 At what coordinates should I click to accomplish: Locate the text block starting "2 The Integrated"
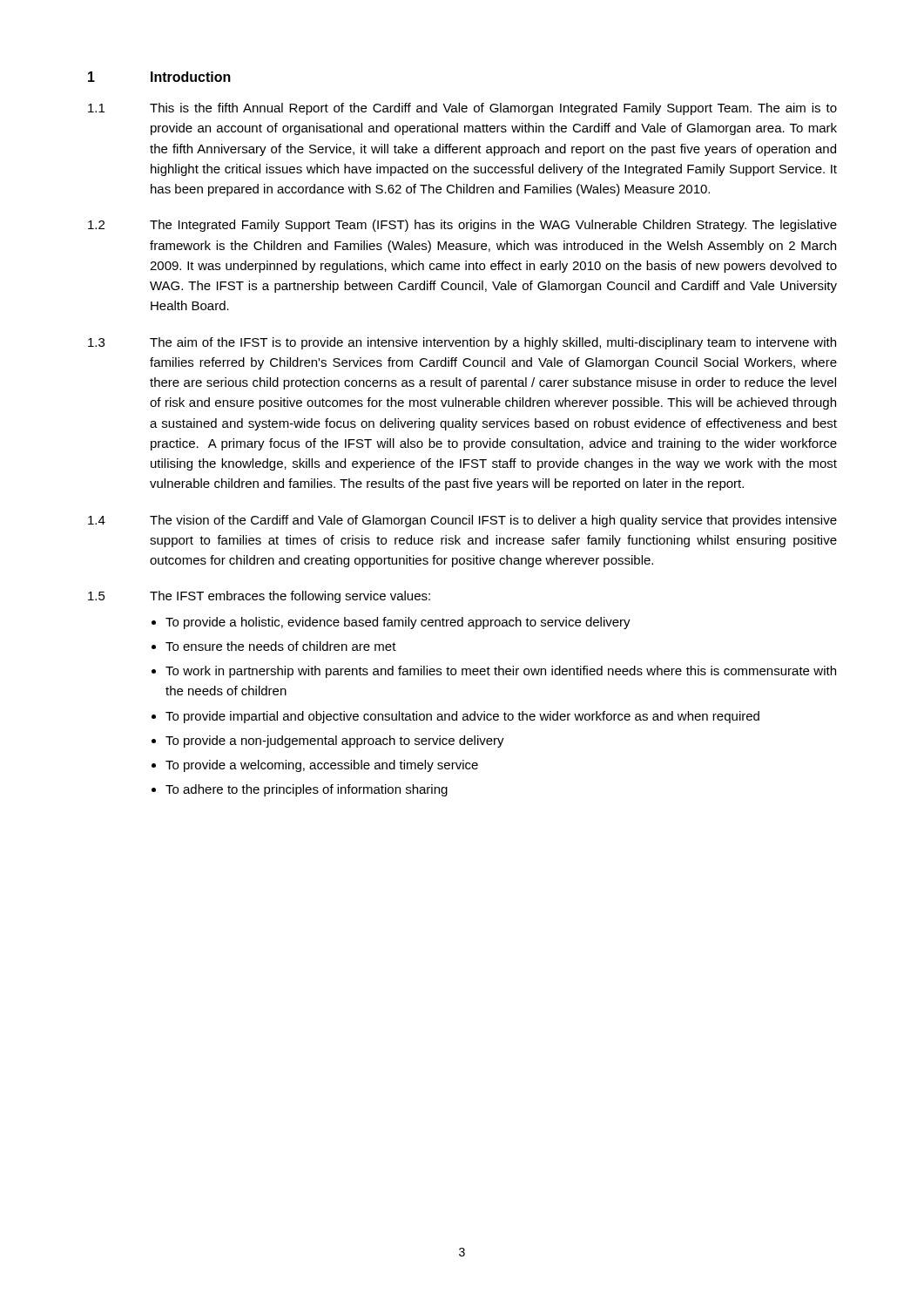462,265
